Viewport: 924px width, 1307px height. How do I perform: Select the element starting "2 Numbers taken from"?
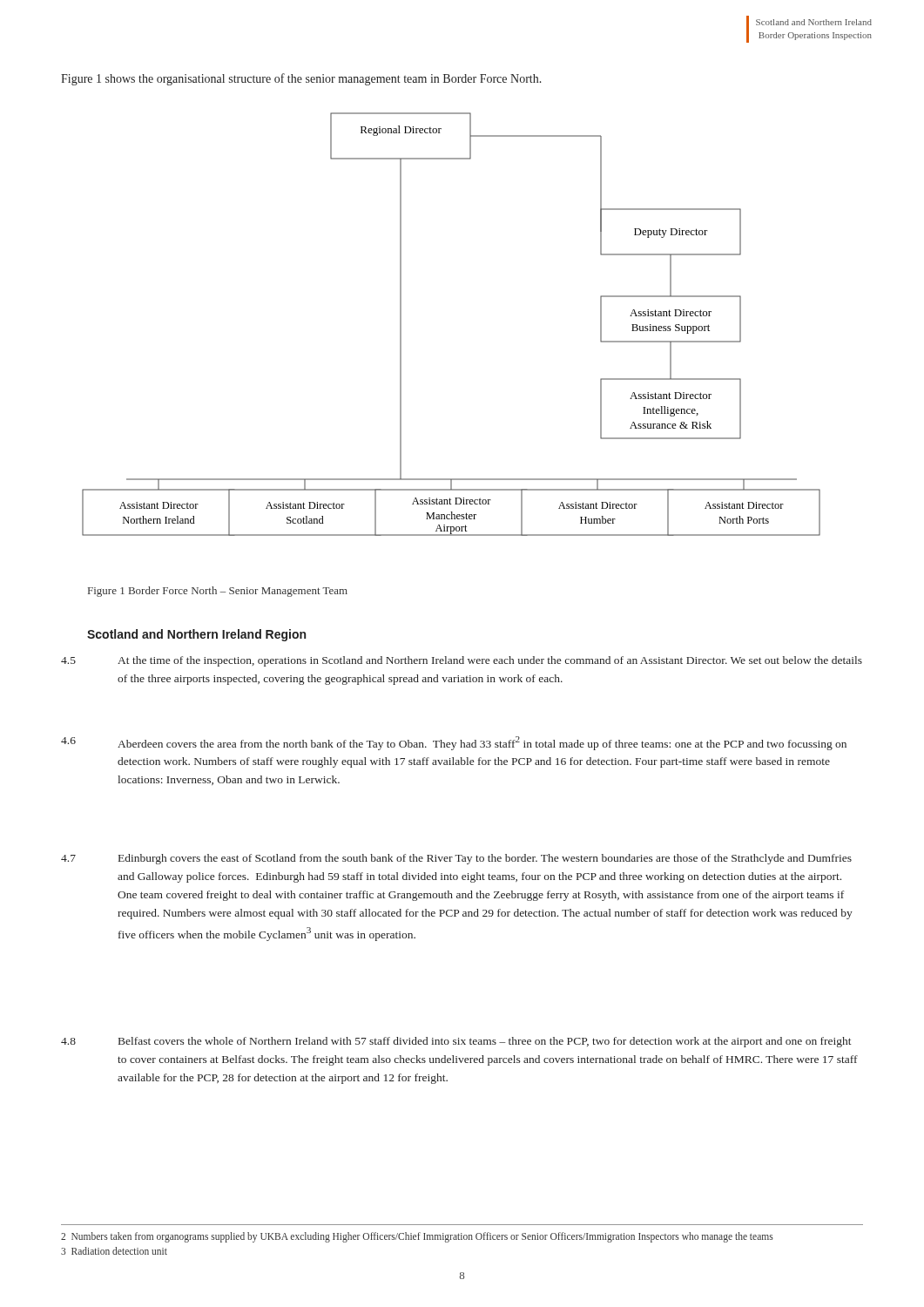tap(417, 1244)
